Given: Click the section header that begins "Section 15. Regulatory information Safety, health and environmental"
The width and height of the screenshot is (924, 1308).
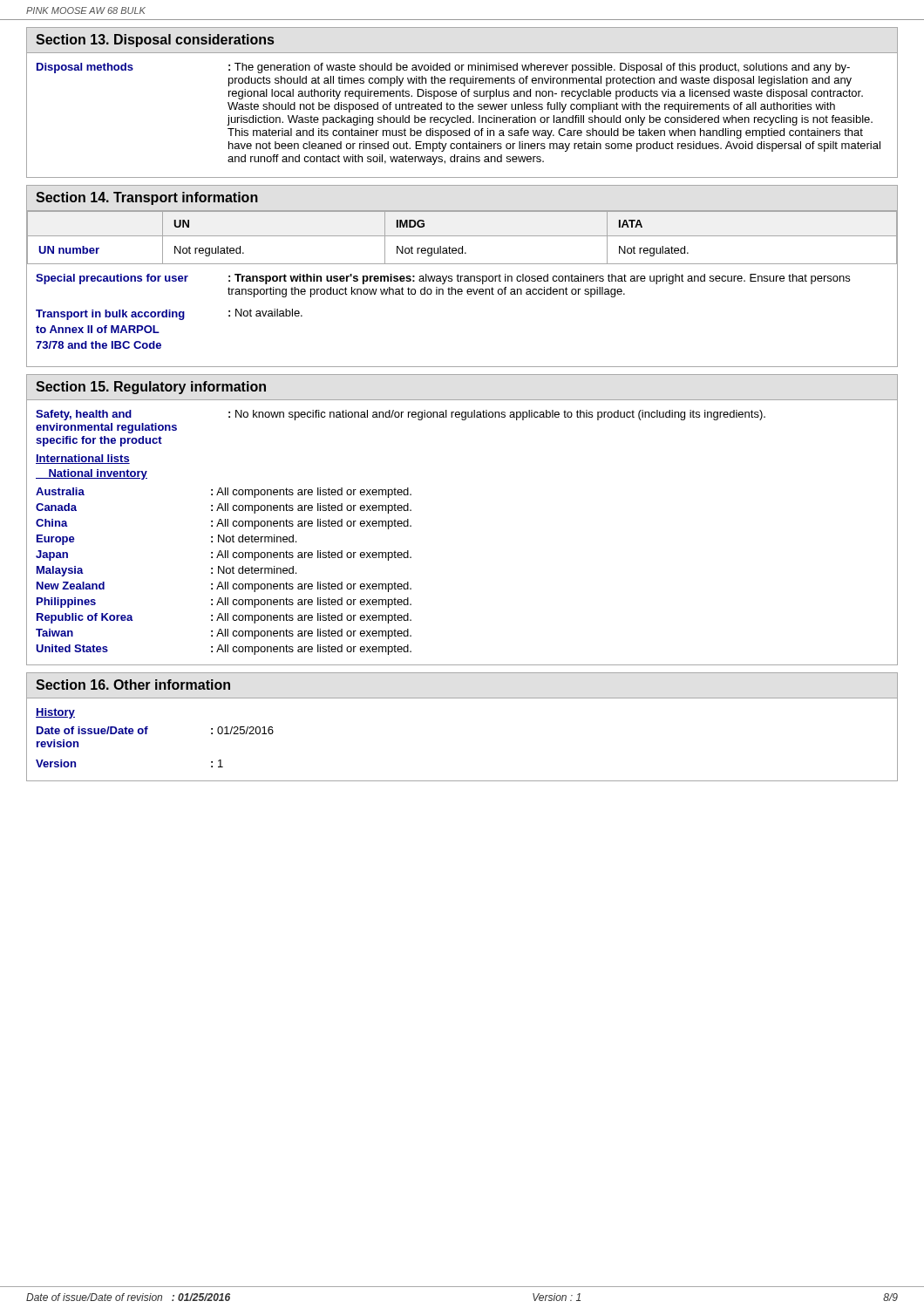Looking at the screenshot, I should pos(462,519).
